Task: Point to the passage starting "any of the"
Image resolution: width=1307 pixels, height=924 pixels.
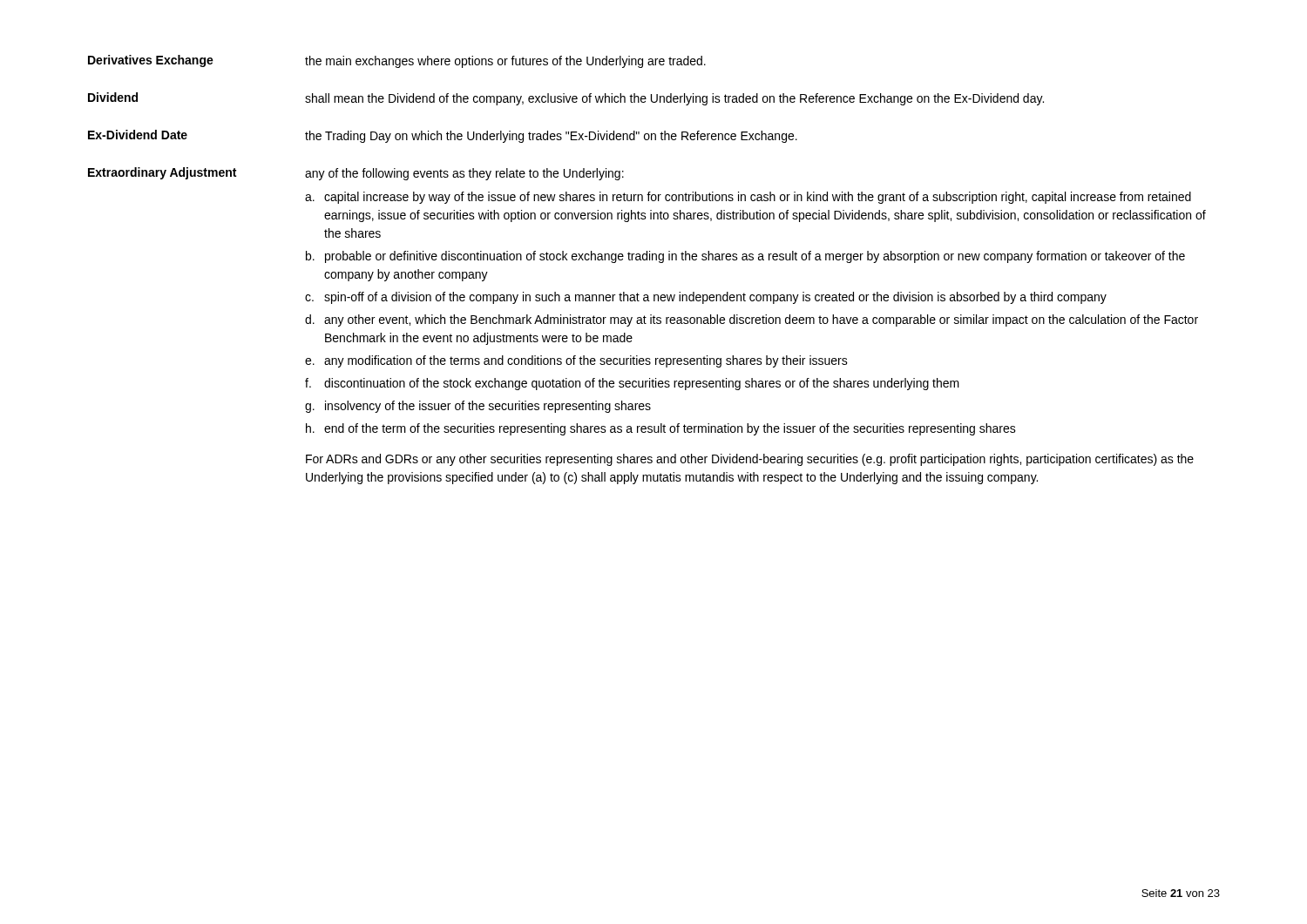Action: coord(762,326)
